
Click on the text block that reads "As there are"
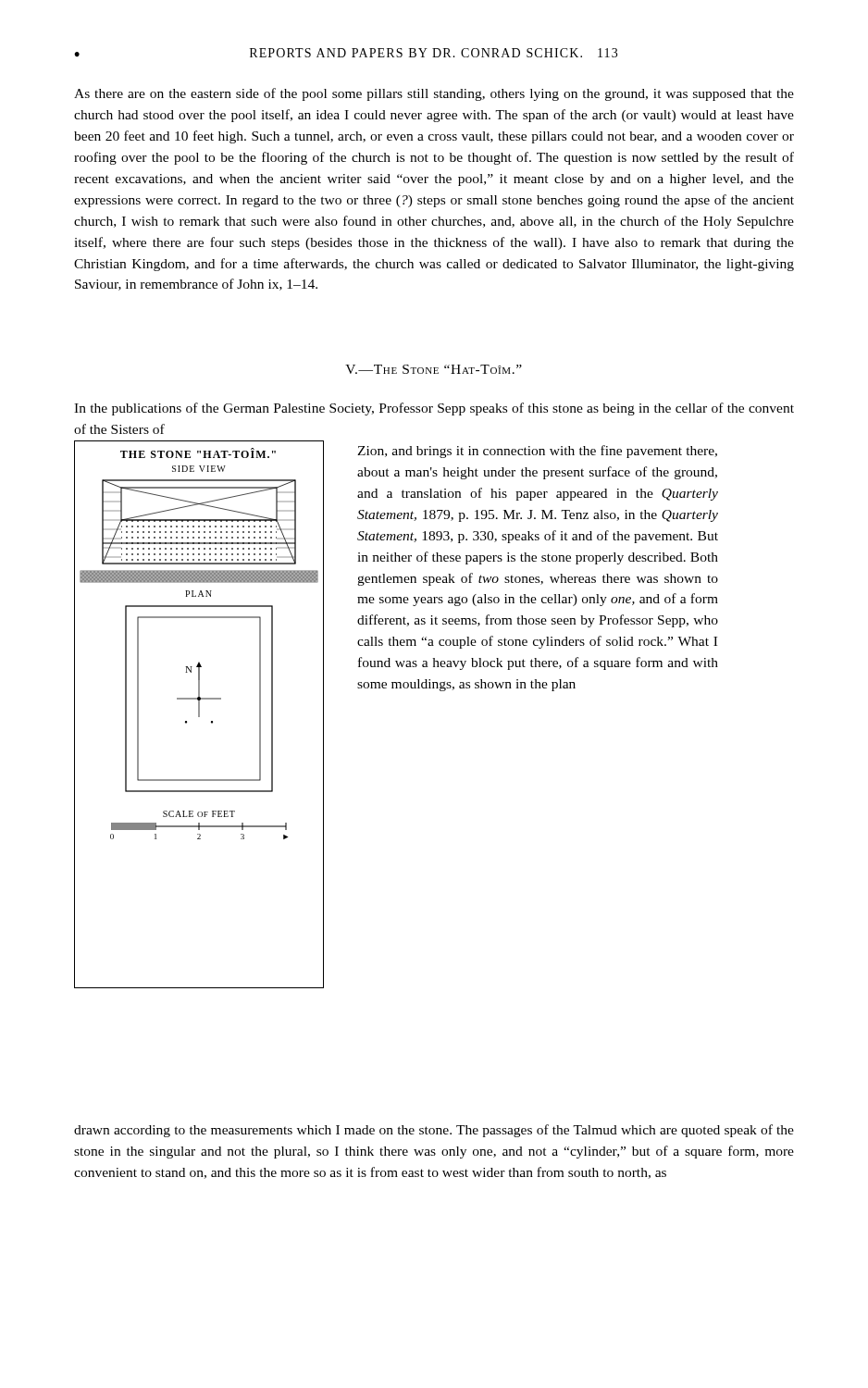coord(434,189)
